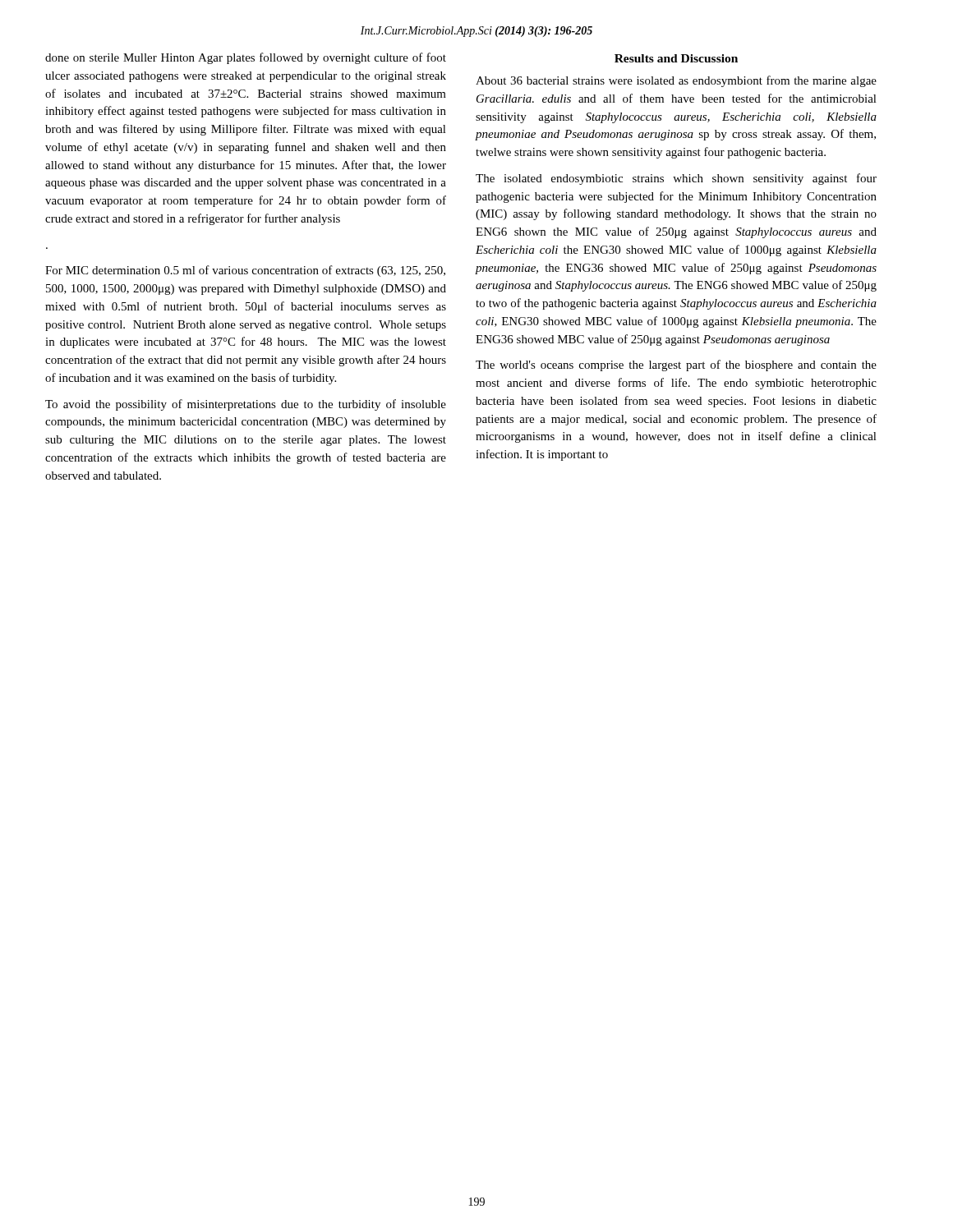Locate the region starting "The world's oceans comprise the"
953x1232 pixels.
click(x=676, y=410)
